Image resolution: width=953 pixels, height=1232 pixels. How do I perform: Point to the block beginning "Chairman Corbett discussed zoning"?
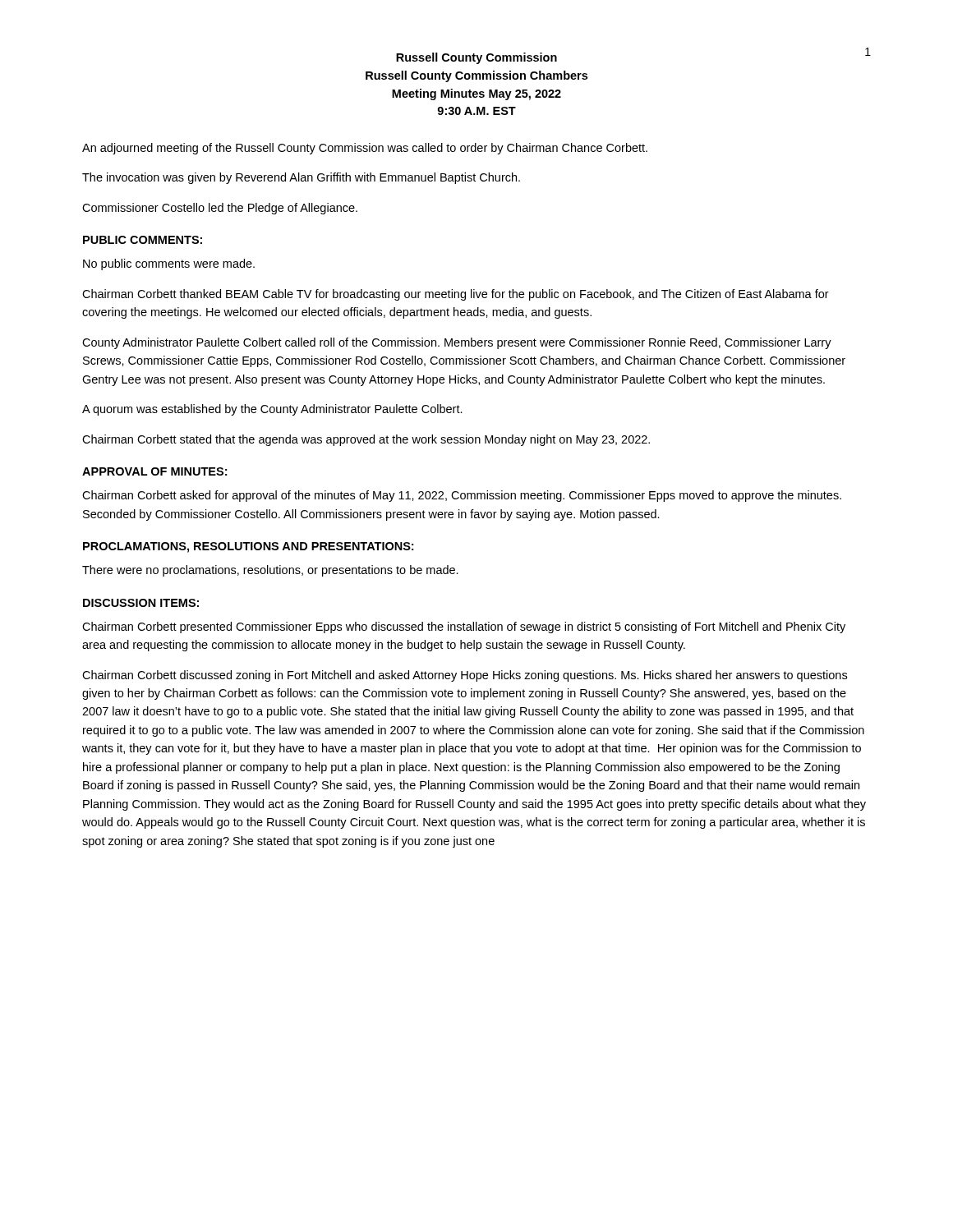tap(474, 758)
